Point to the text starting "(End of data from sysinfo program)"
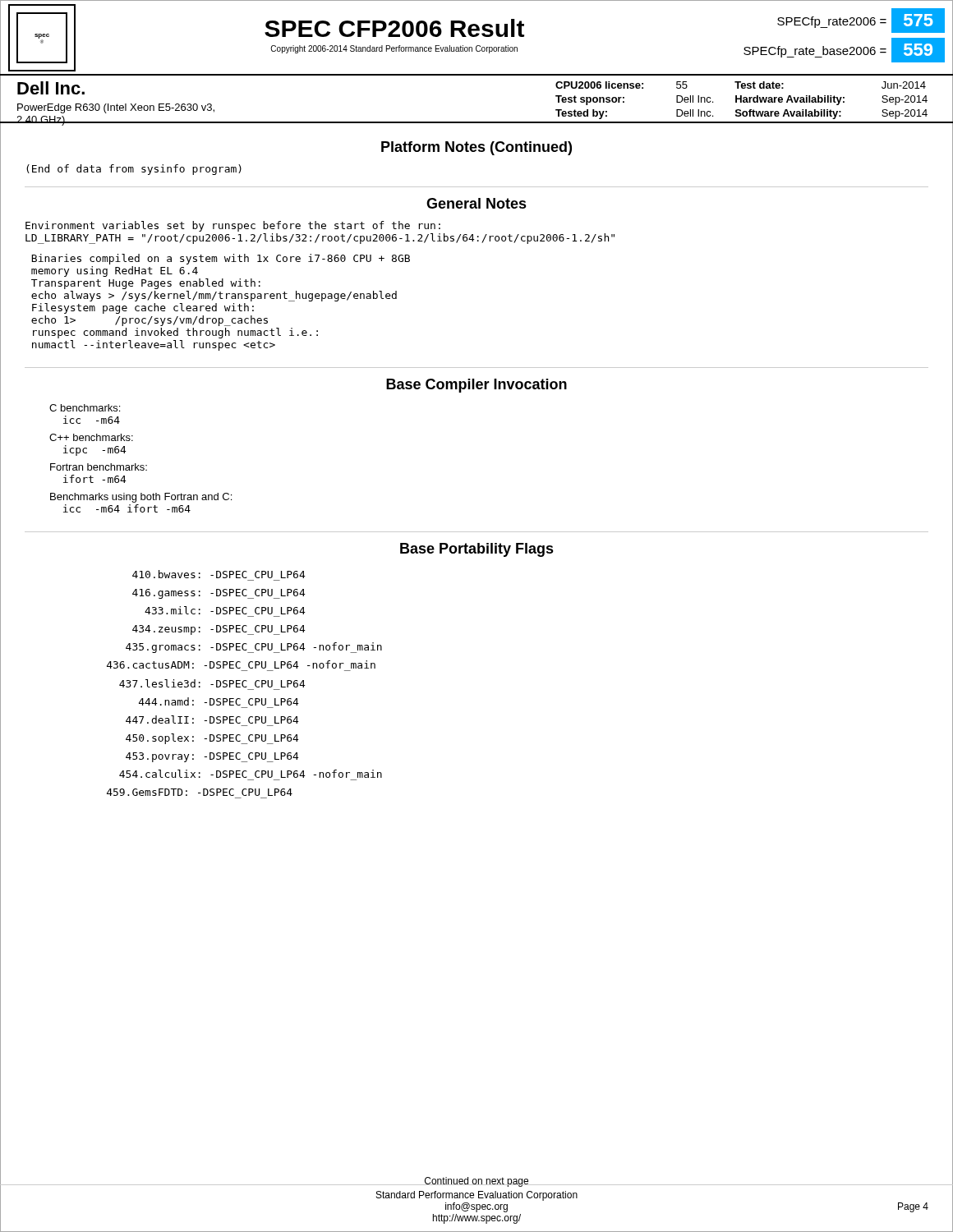 coord(134,169)
